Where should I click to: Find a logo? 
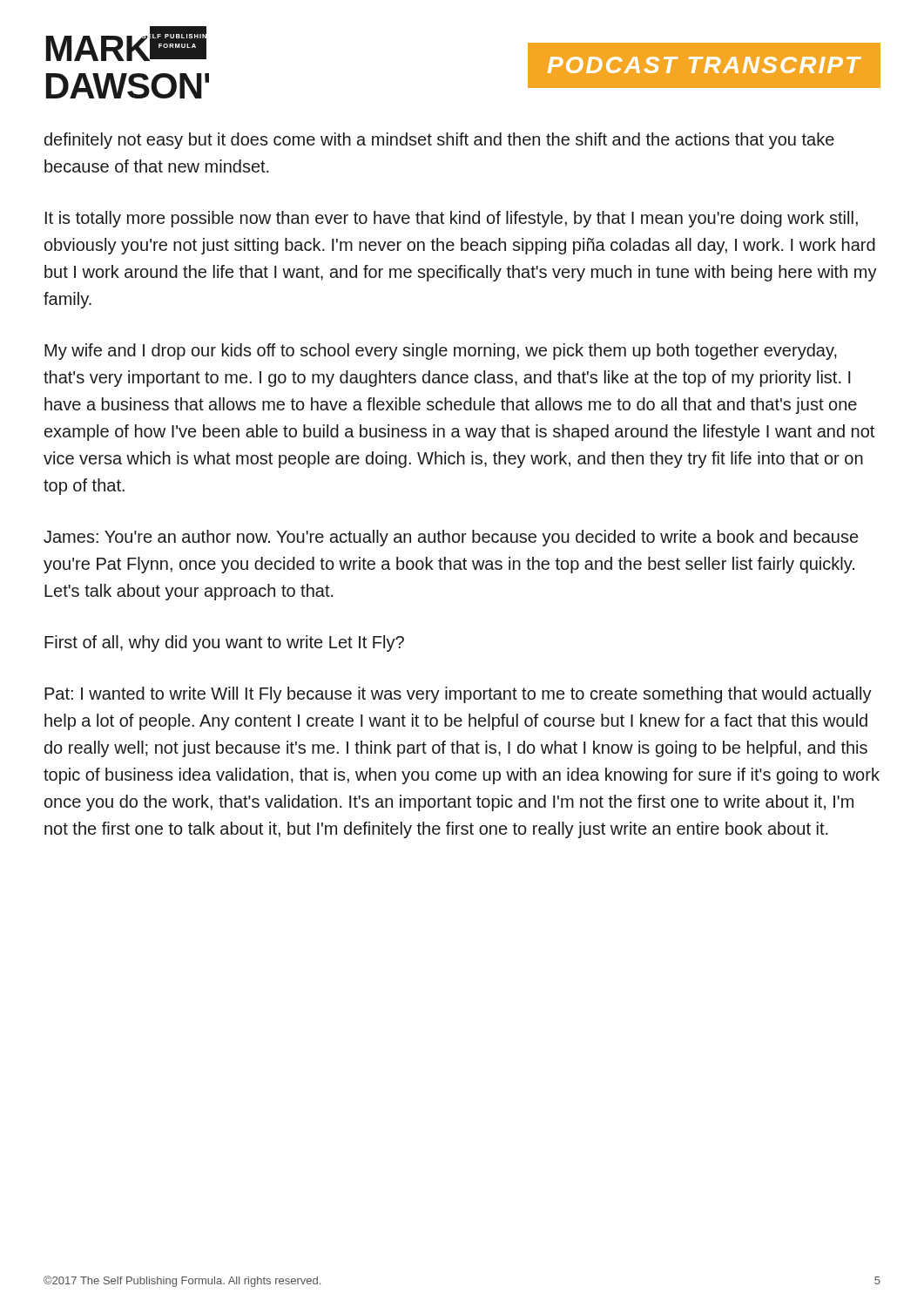tap(126, 65)
